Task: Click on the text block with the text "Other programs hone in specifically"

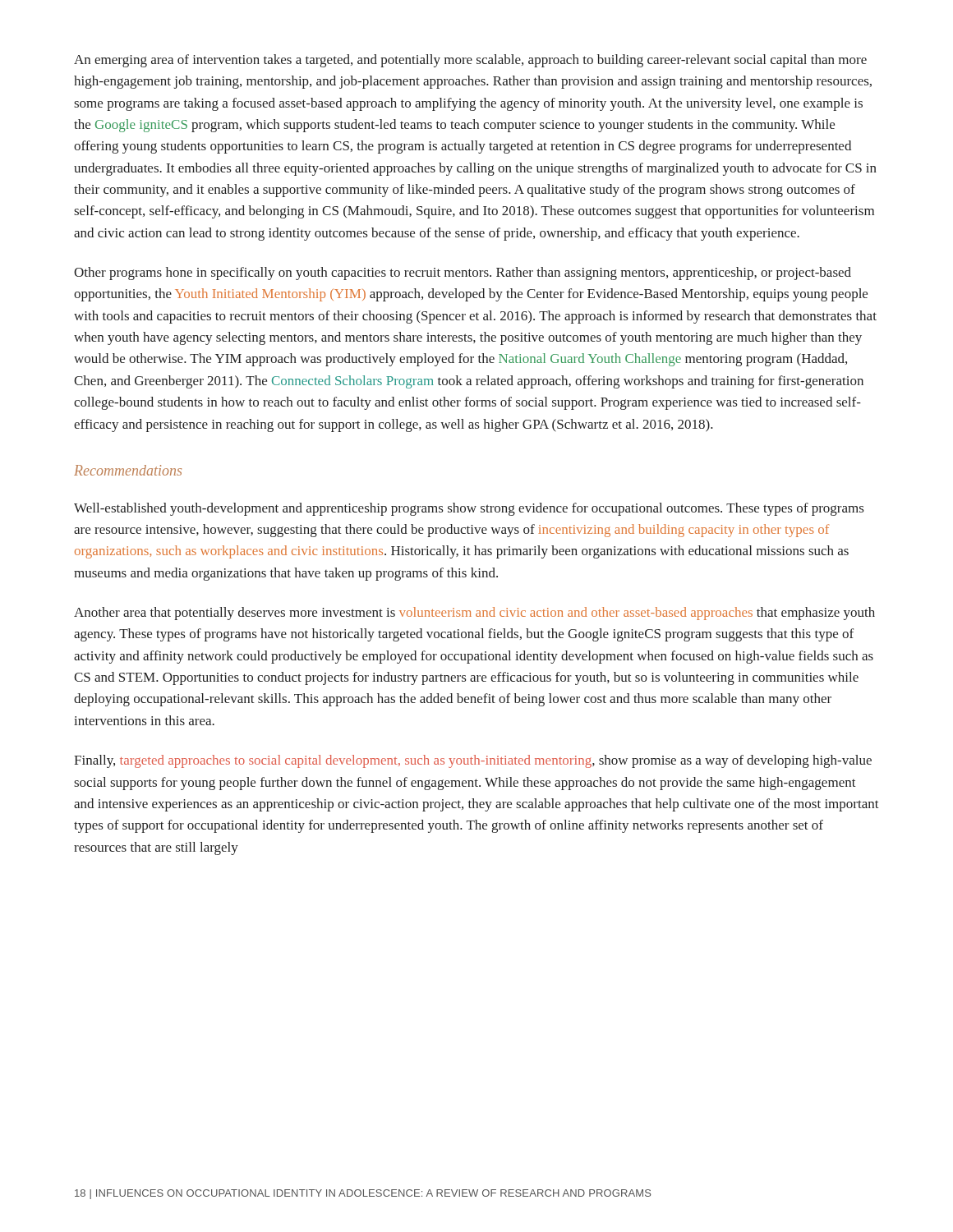Action: 476,349
